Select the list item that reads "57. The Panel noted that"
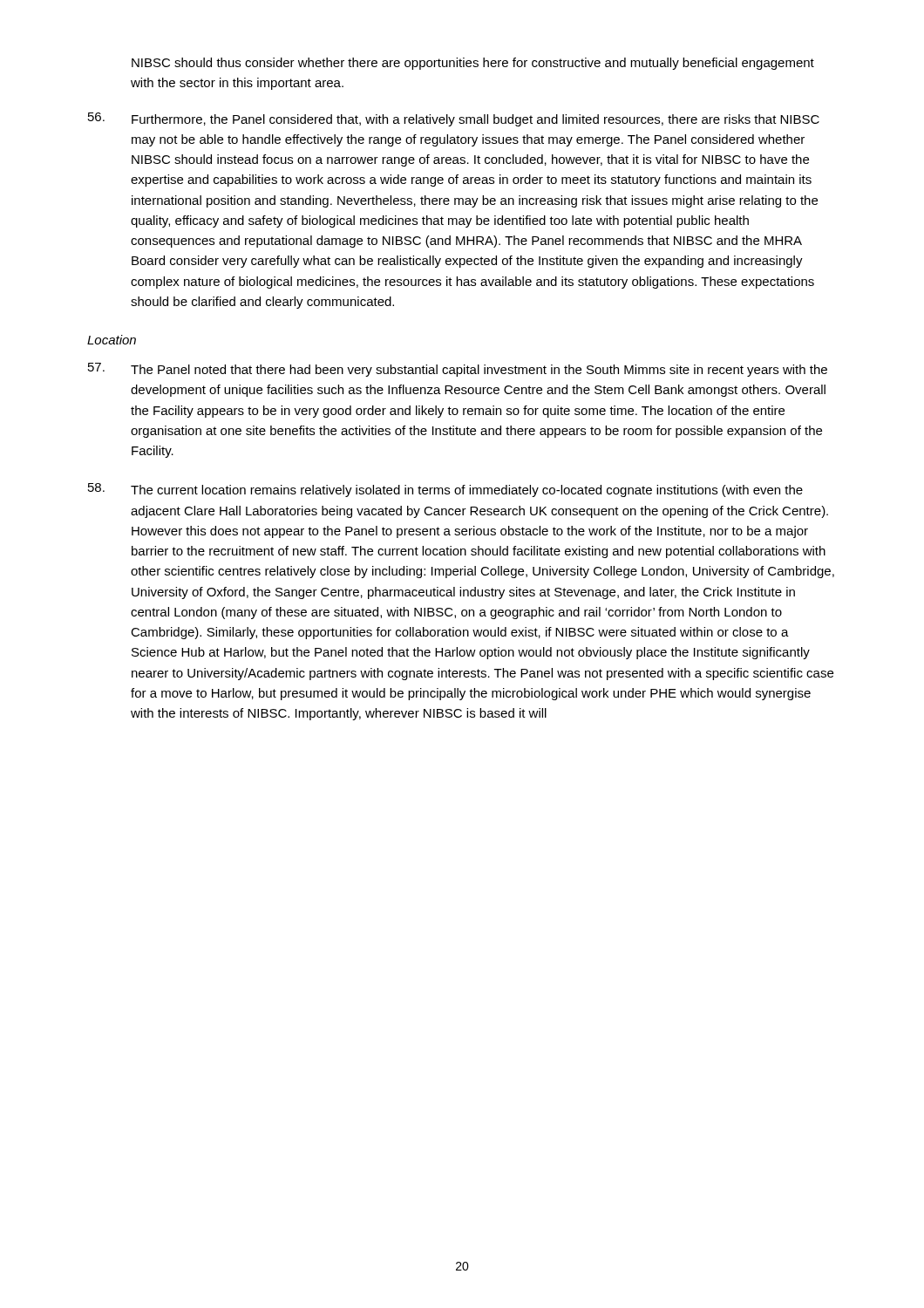Screen dimensions: 1308x924 (x=462, y=410)
